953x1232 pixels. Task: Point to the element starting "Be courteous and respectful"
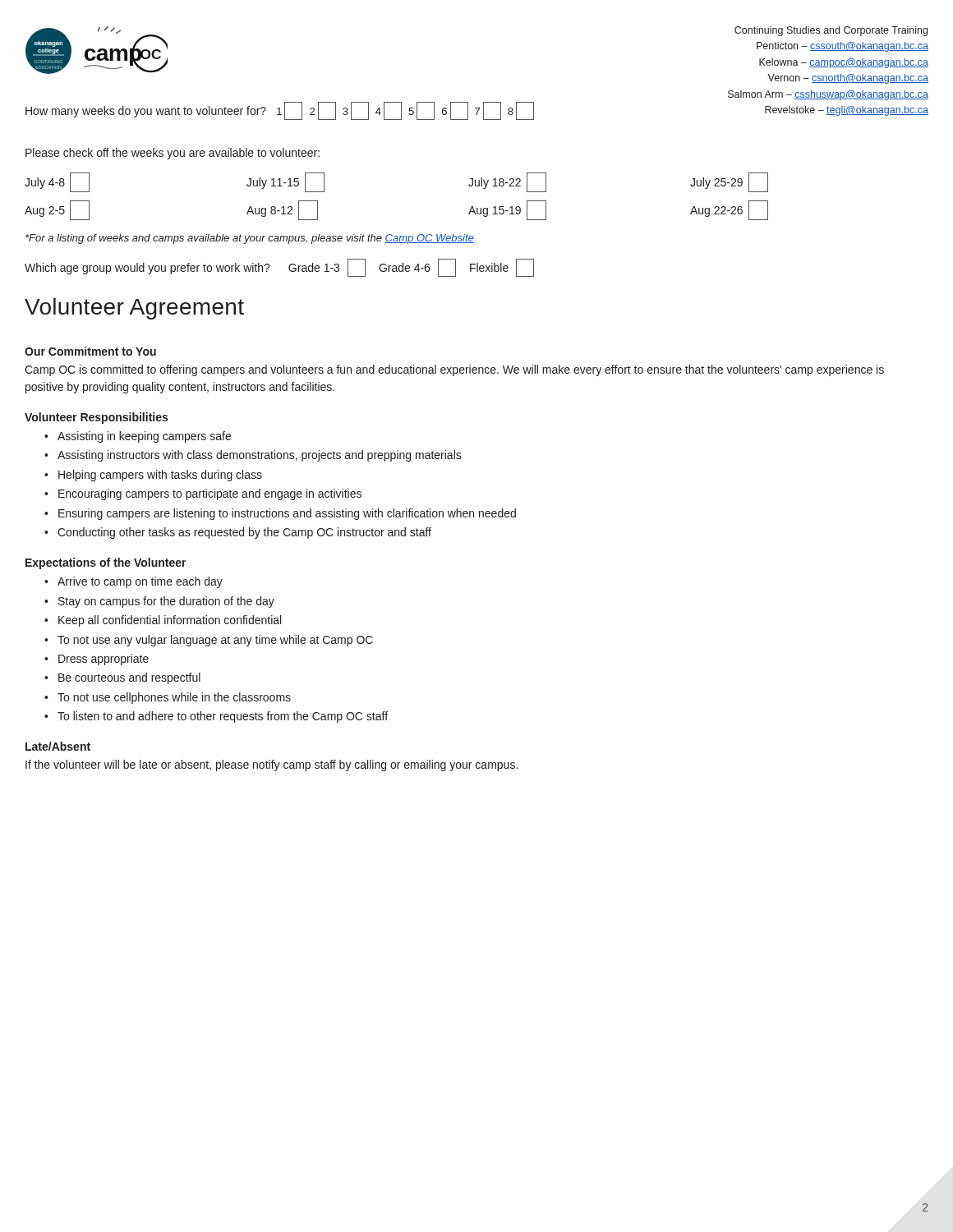tap(129, 678)
